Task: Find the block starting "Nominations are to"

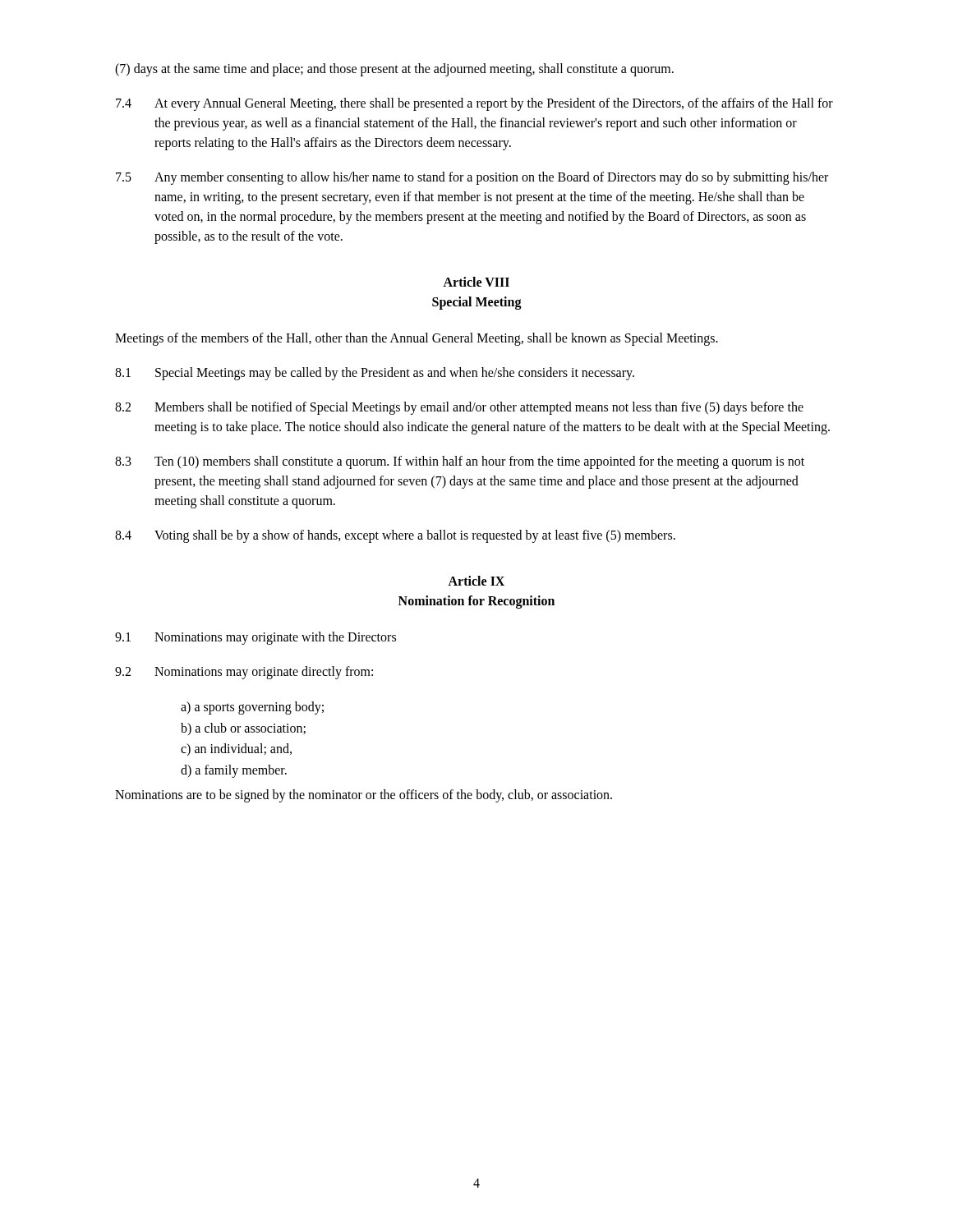Action: point(364,795)
